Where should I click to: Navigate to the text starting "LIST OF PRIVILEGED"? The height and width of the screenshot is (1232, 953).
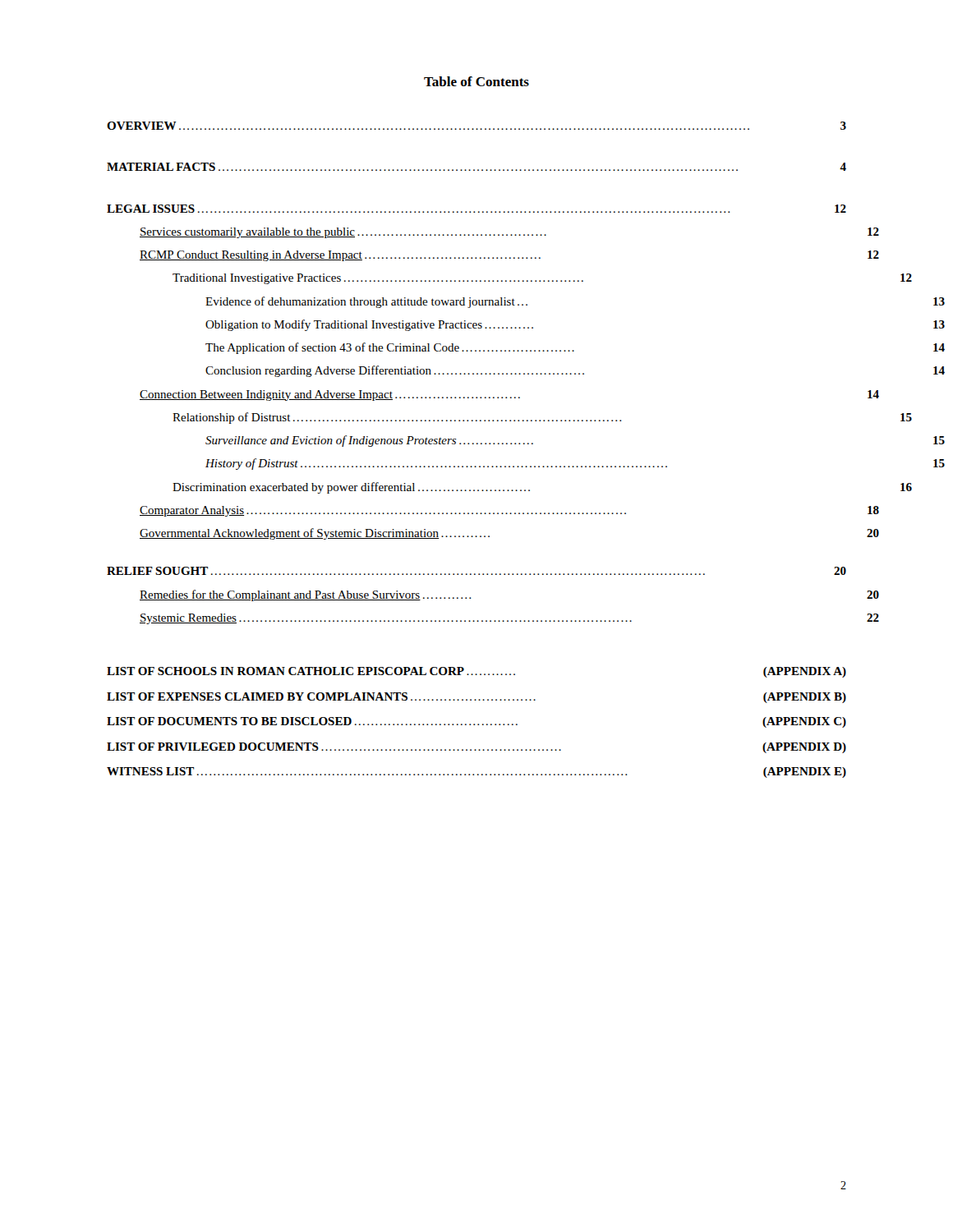coord(476,746)
